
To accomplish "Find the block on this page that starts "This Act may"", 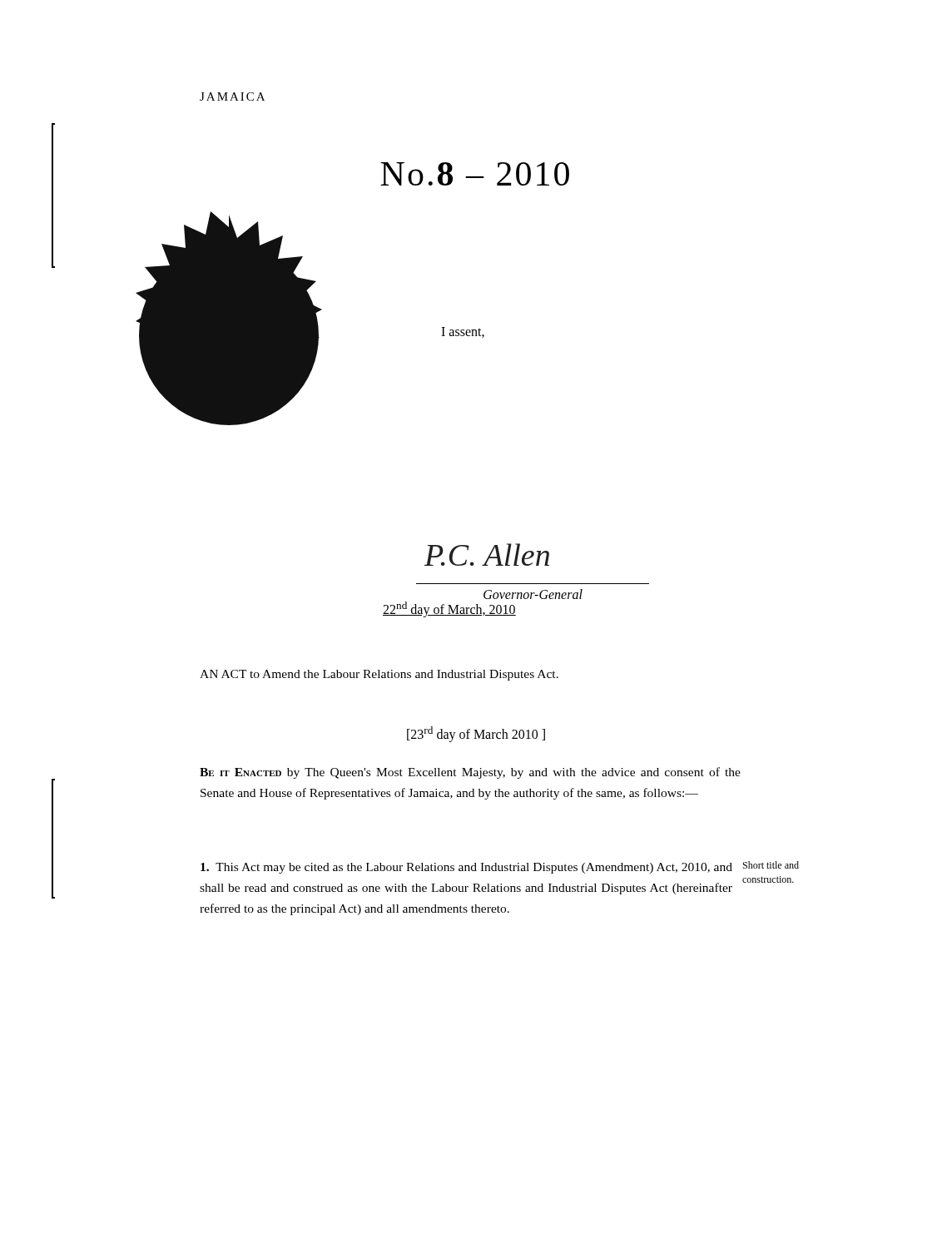I will pos(466,887).
